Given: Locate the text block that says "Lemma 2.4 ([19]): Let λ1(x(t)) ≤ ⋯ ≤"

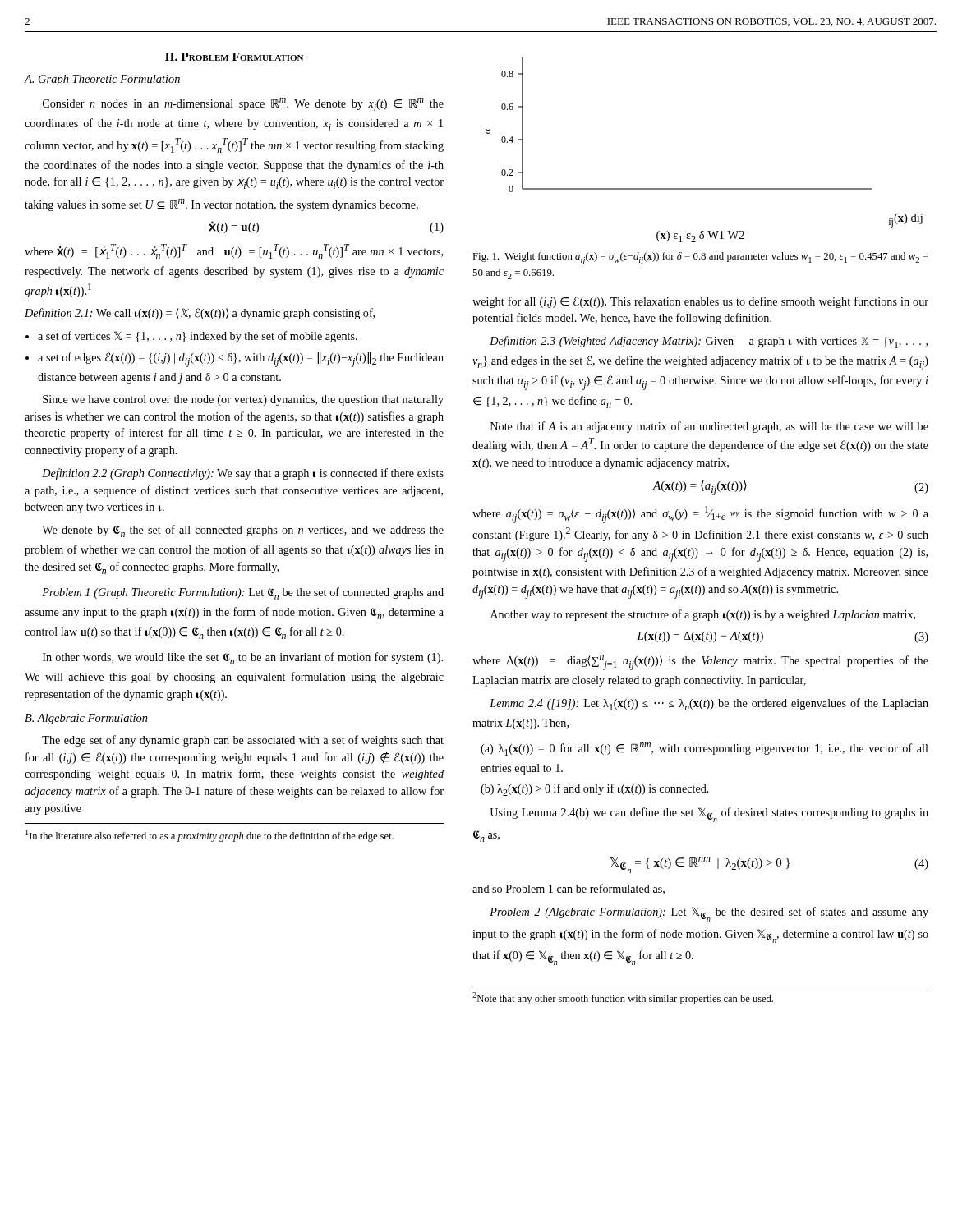Looking at the screenshot, I should [700, 713].
